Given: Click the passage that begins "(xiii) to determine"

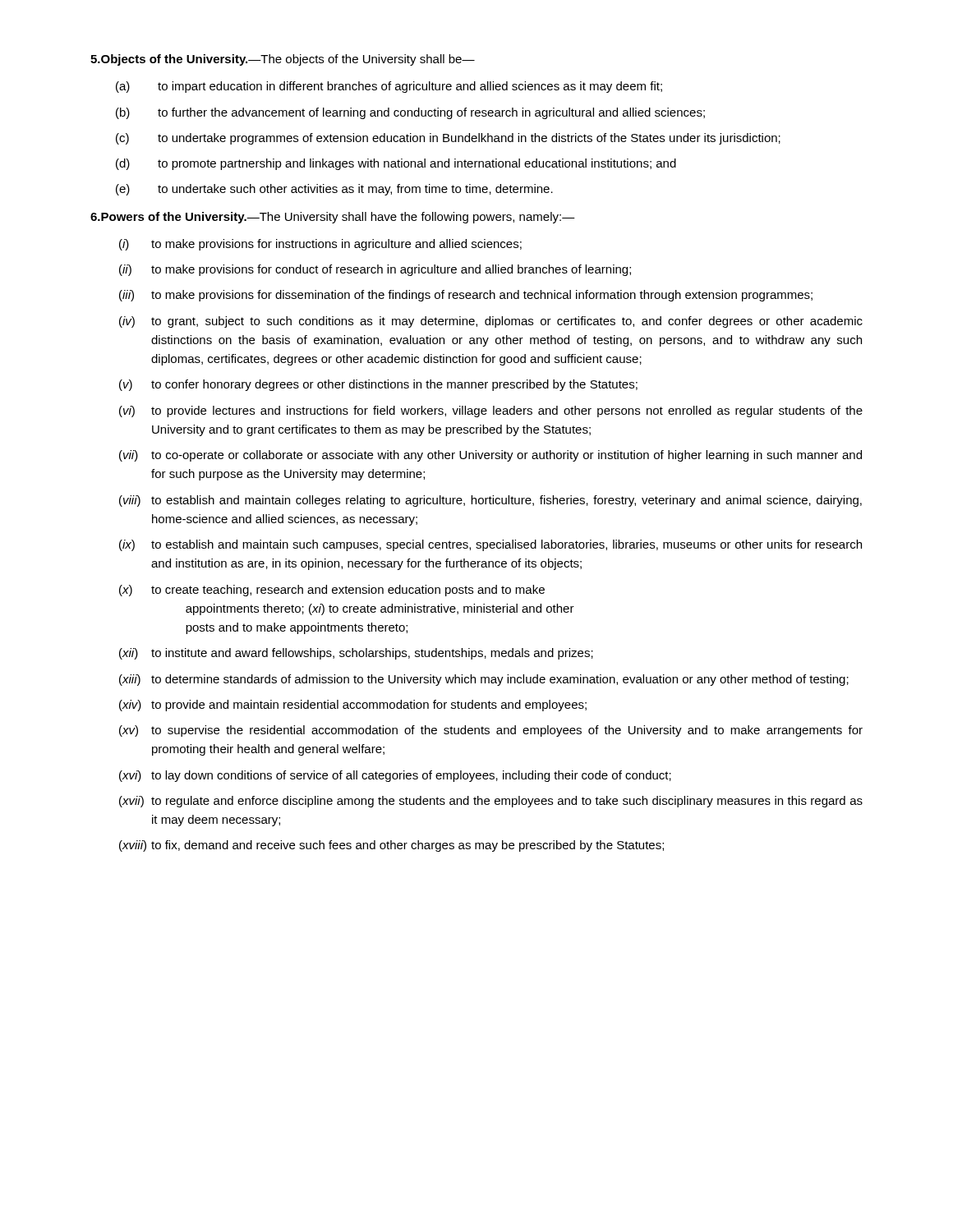Looking at the screenshot, I should click(x=490, y=679).
